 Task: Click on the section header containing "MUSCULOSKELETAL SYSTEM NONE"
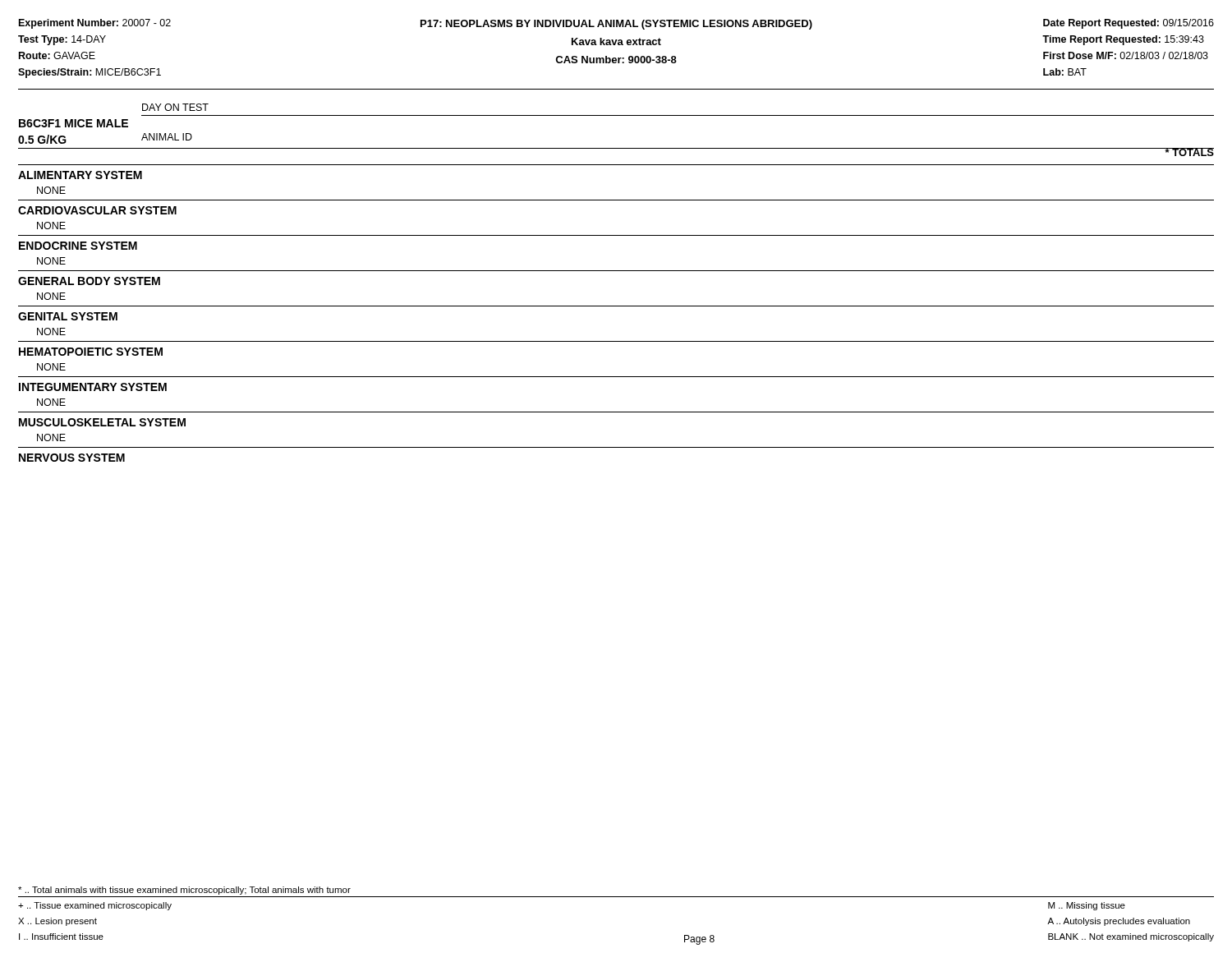tap(102, 422)
